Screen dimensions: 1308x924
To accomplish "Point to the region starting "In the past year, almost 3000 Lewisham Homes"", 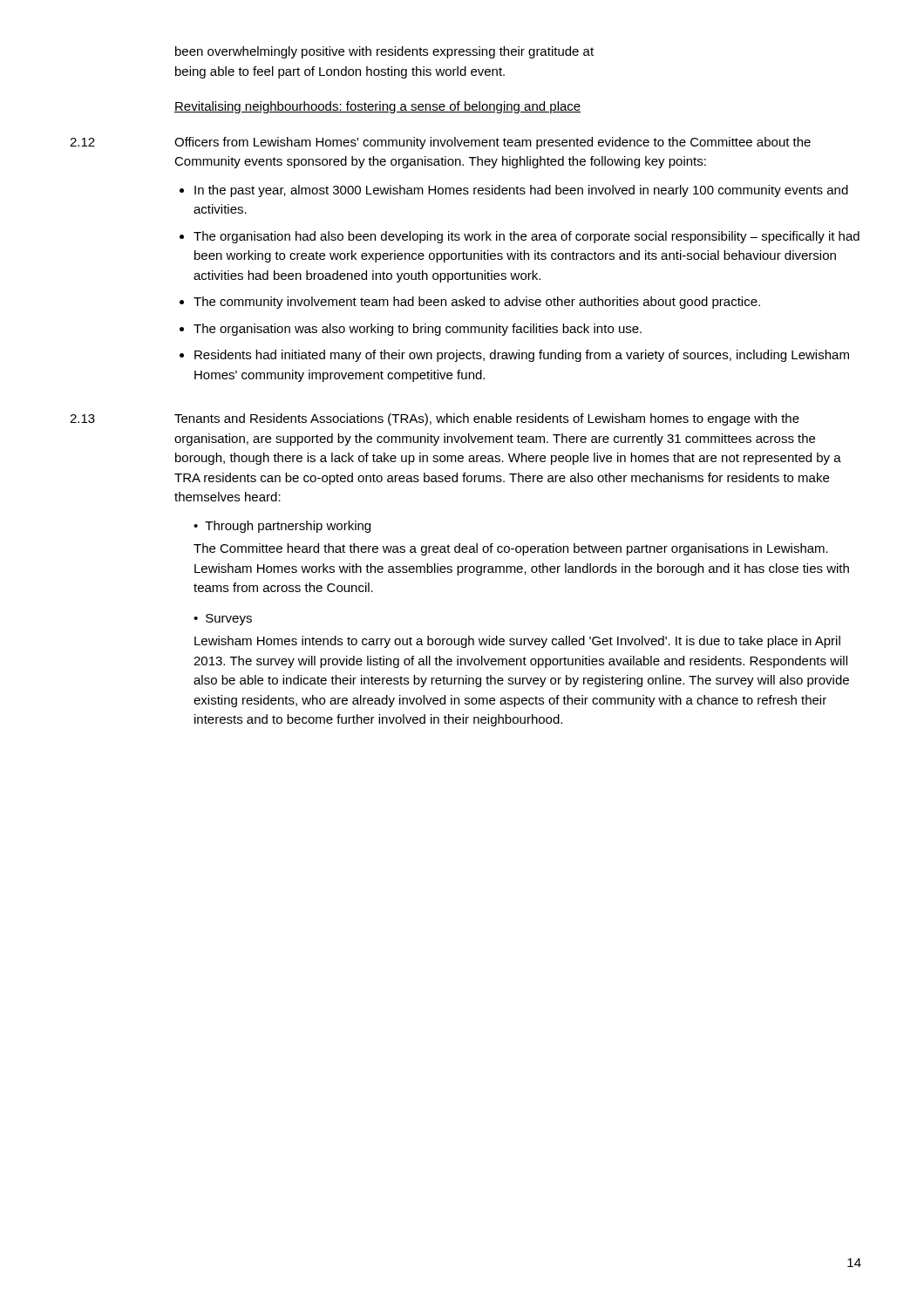I will click(x=521, y=199).
